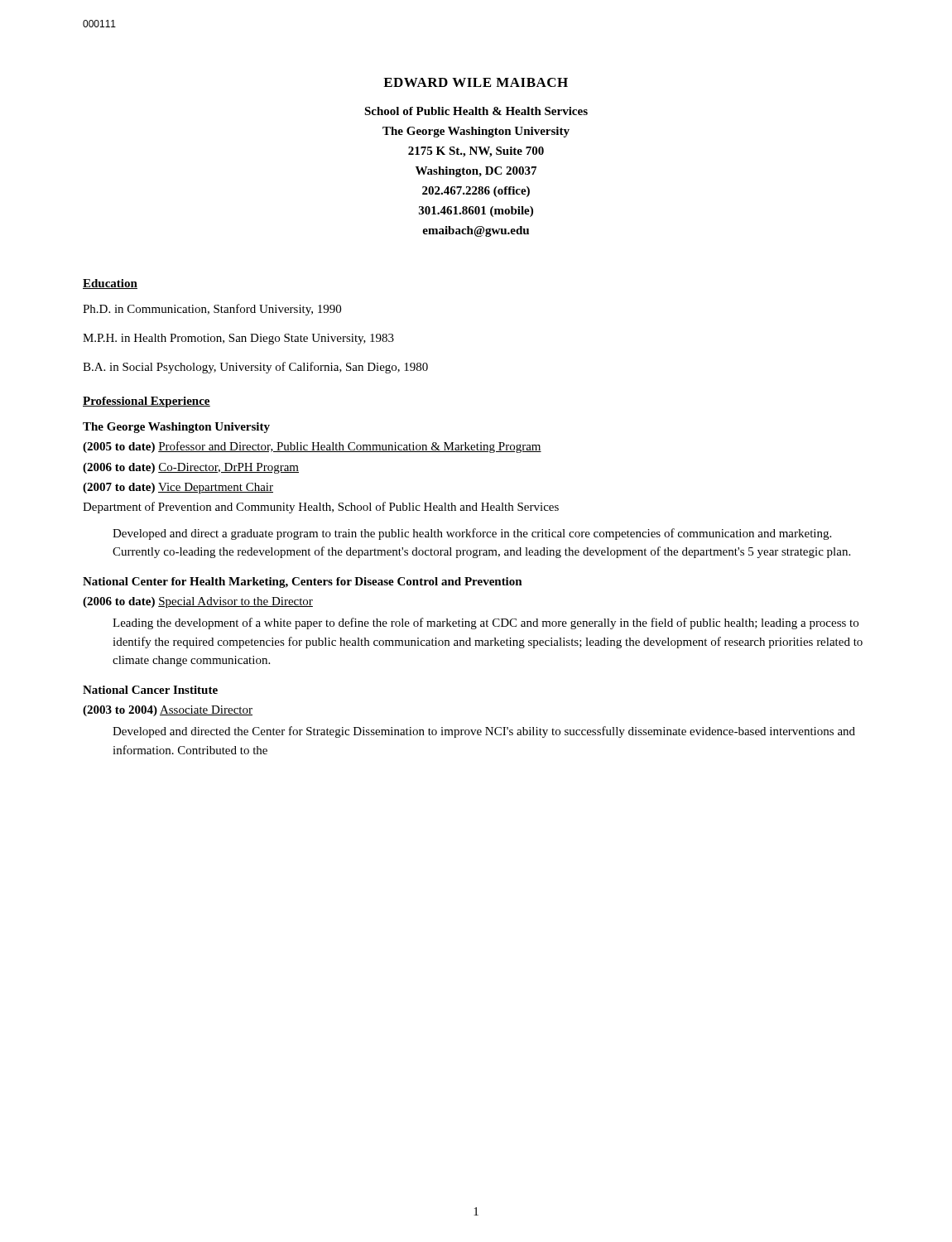Viewport: 952px width, 1242px height.
Task: Navigate to the region starting "Leading the development of"
Action: 488,641
